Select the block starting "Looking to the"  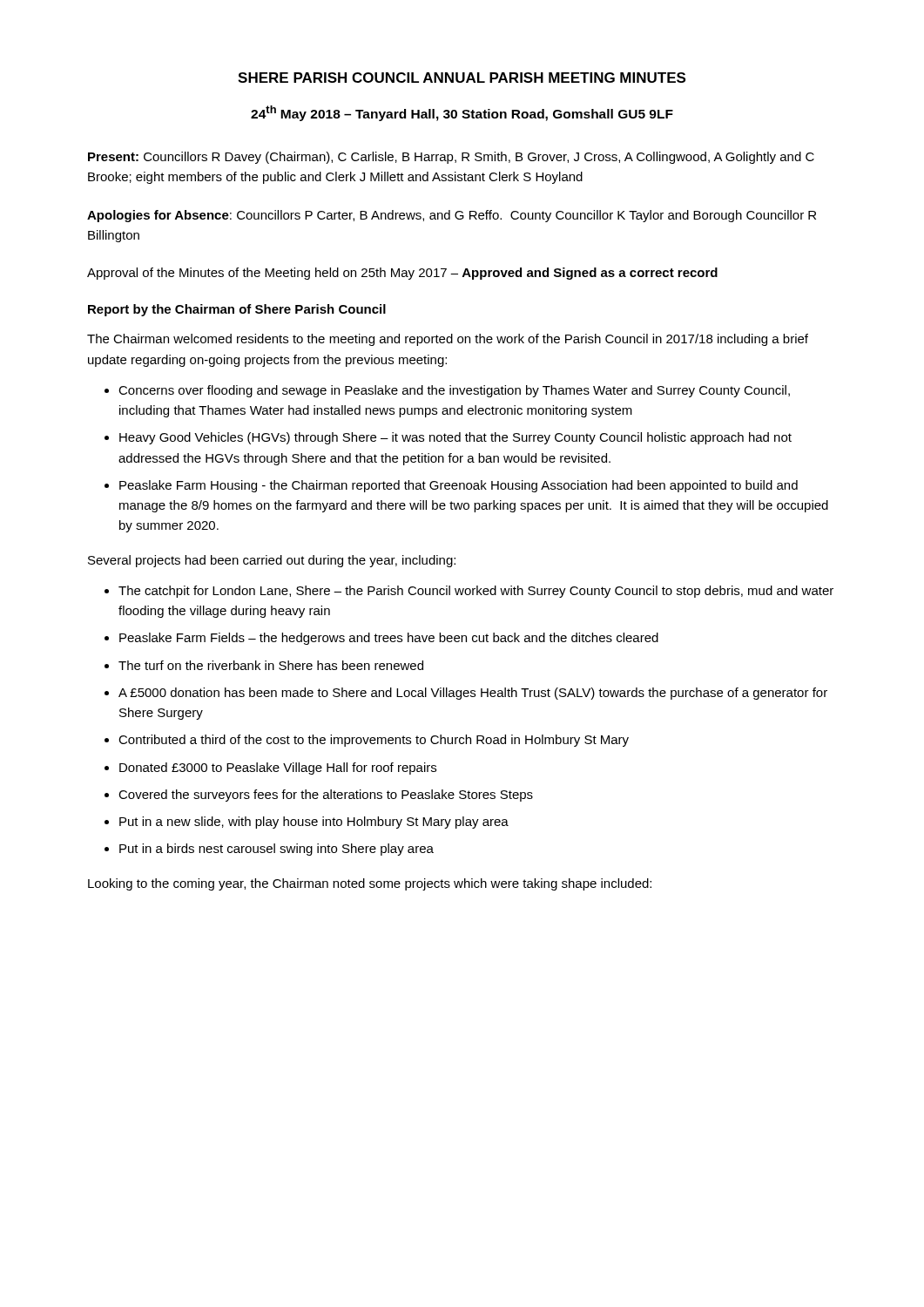370,883
